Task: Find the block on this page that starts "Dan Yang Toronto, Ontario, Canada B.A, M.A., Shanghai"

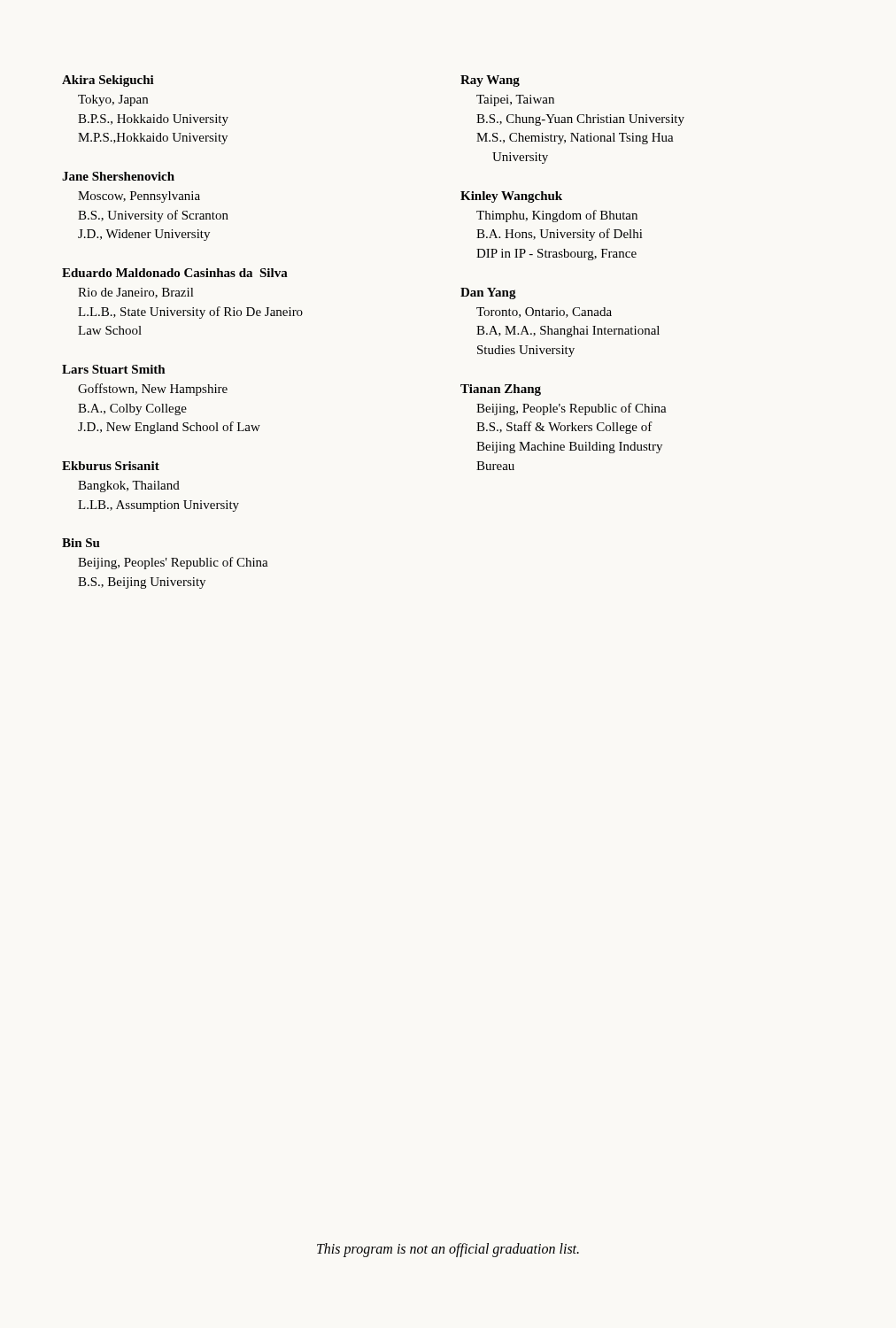Action: (646, 322)
